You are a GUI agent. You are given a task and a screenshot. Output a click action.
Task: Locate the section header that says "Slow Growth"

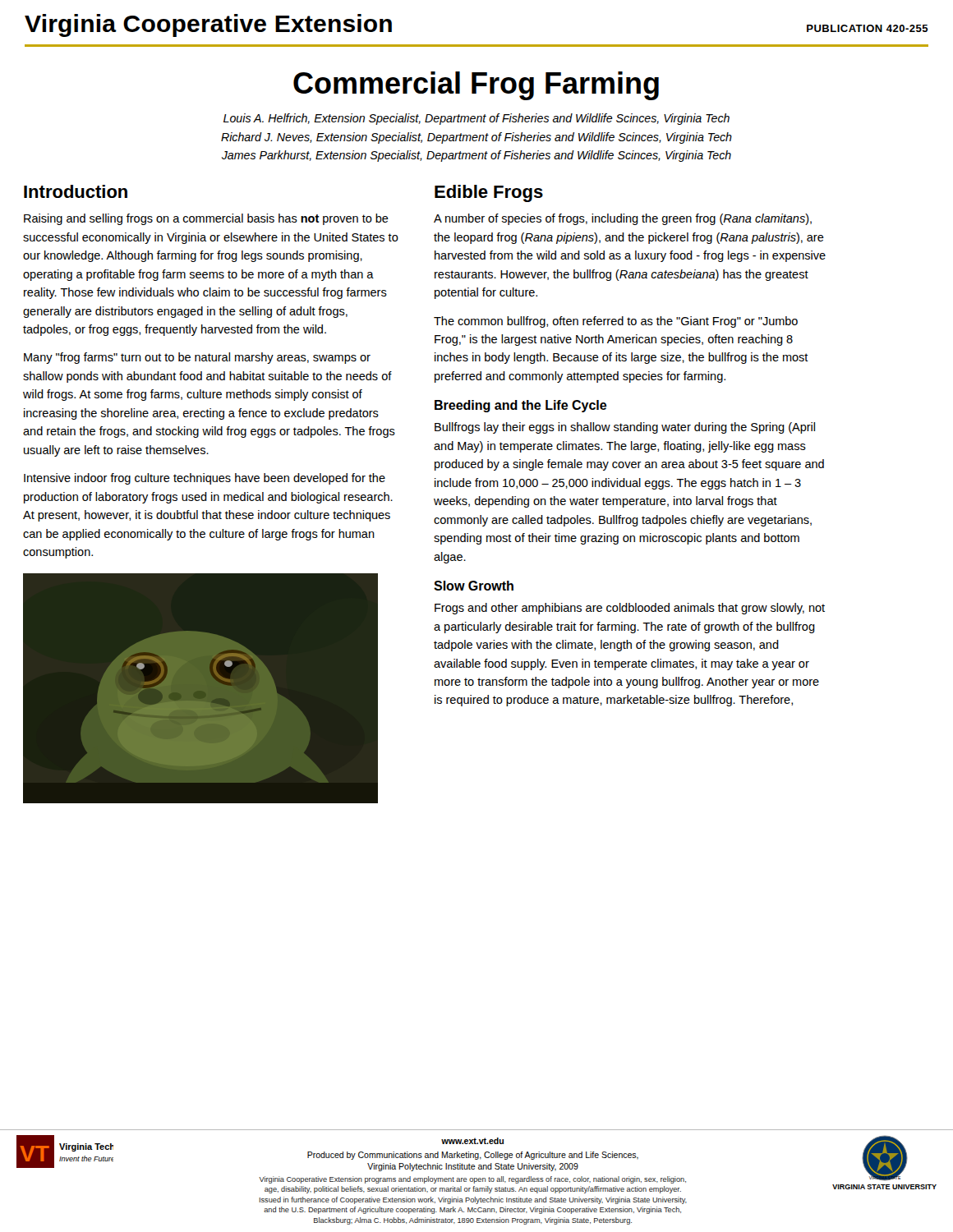[x=474, y=586]
